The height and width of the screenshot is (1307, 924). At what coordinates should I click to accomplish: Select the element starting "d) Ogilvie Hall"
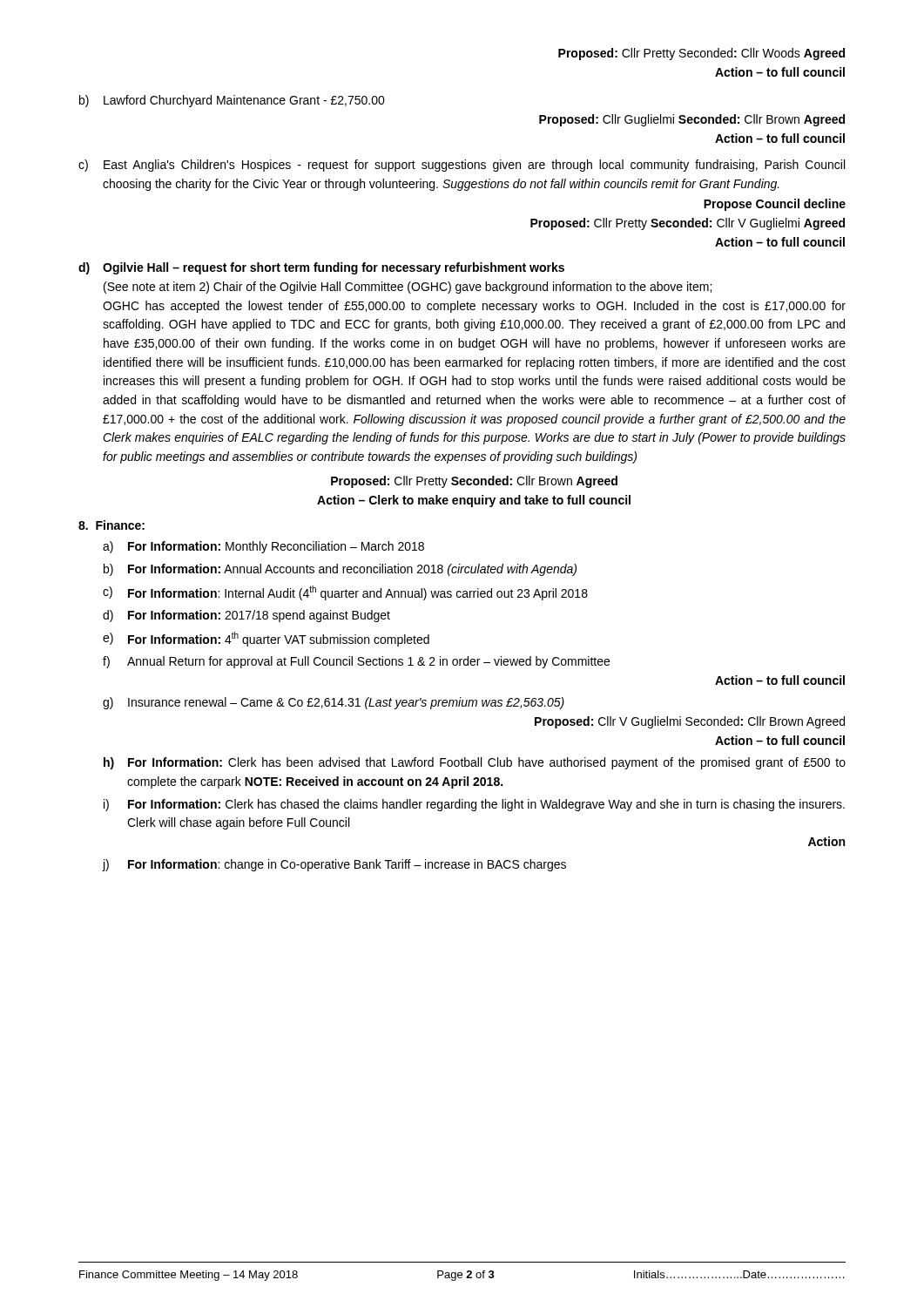click(x=462, y=384)
